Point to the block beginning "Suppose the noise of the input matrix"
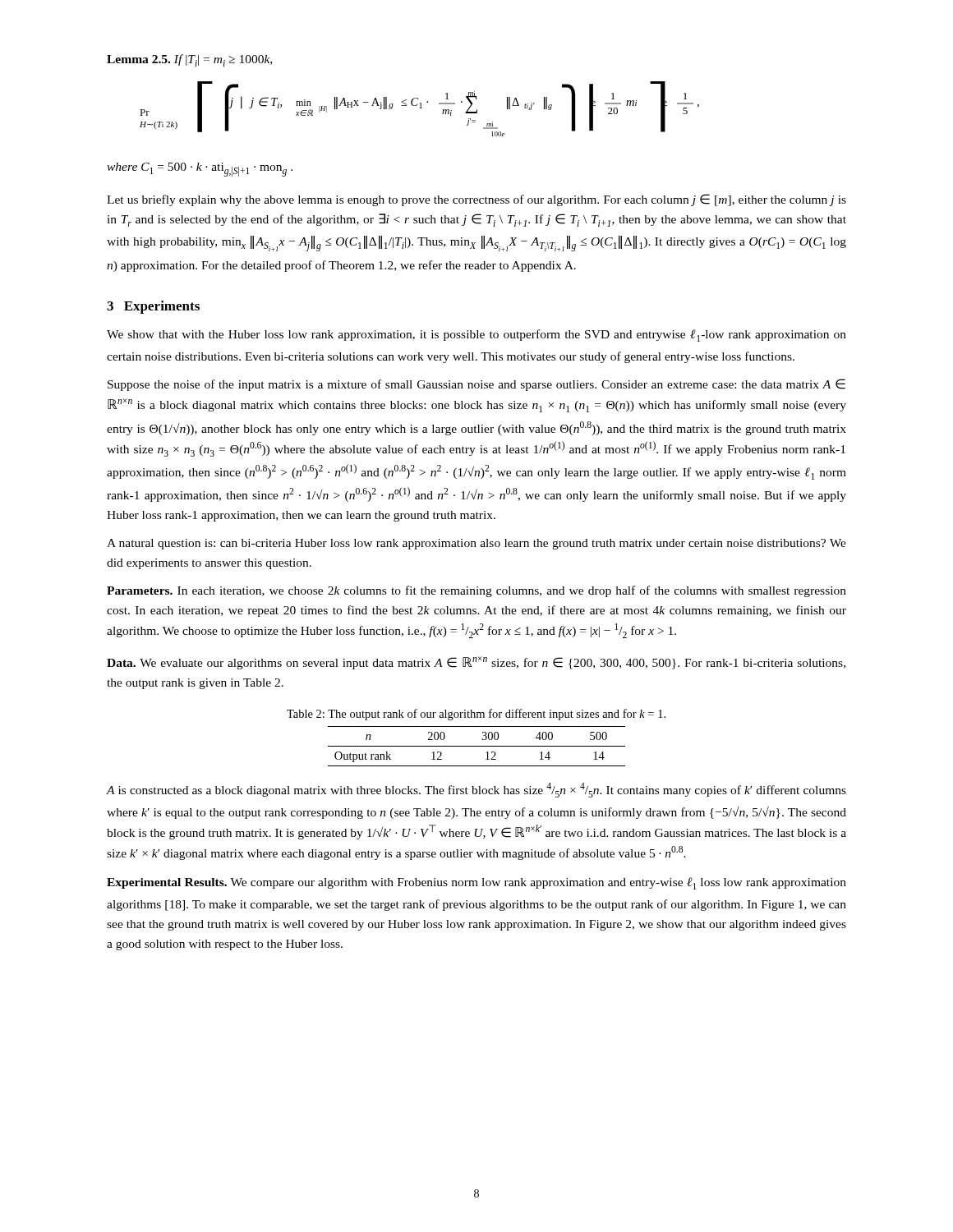 [x=476, y=450]
